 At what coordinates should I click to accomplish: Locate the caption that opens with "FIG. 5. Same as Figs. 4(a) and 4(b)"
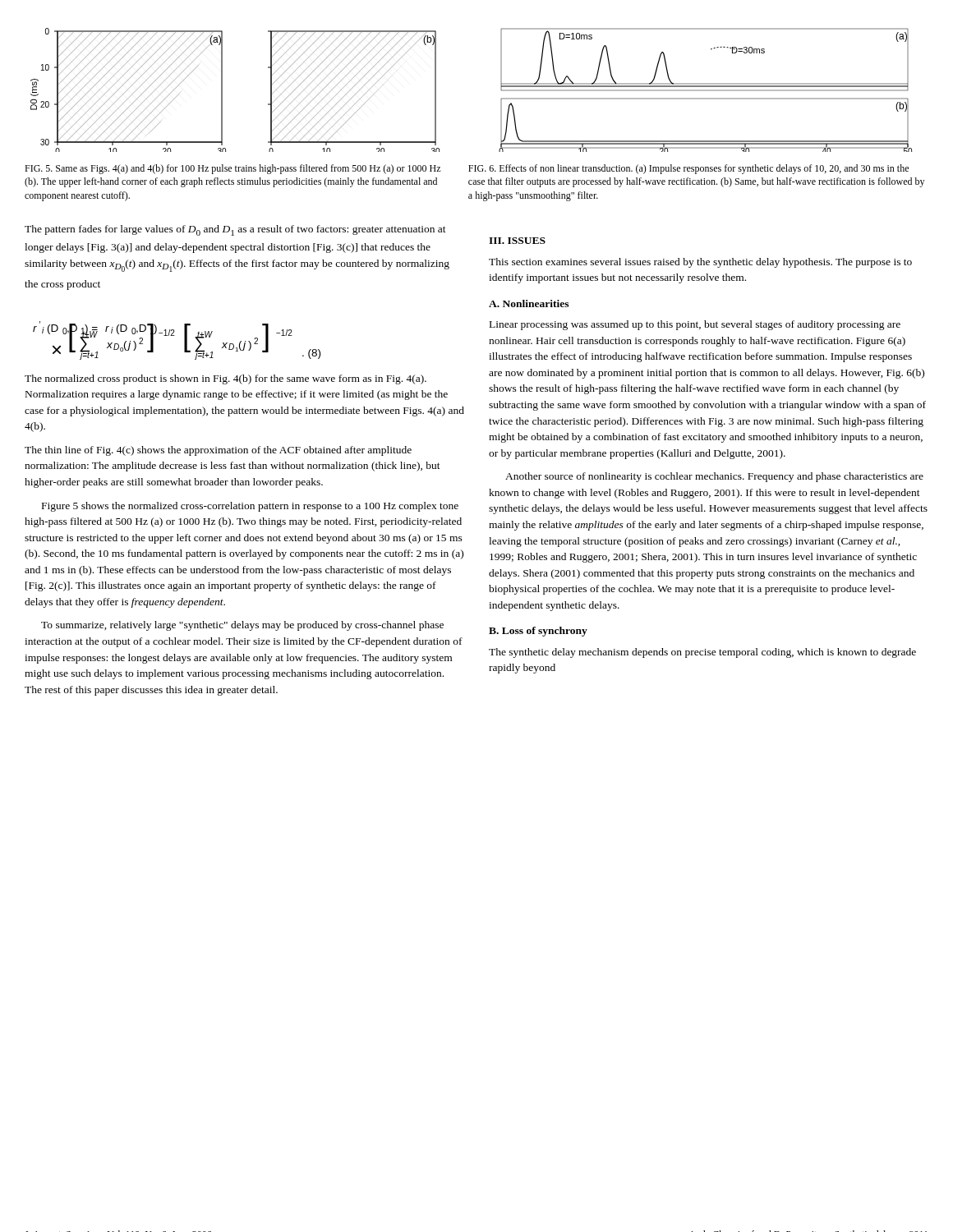coord(233,182)
